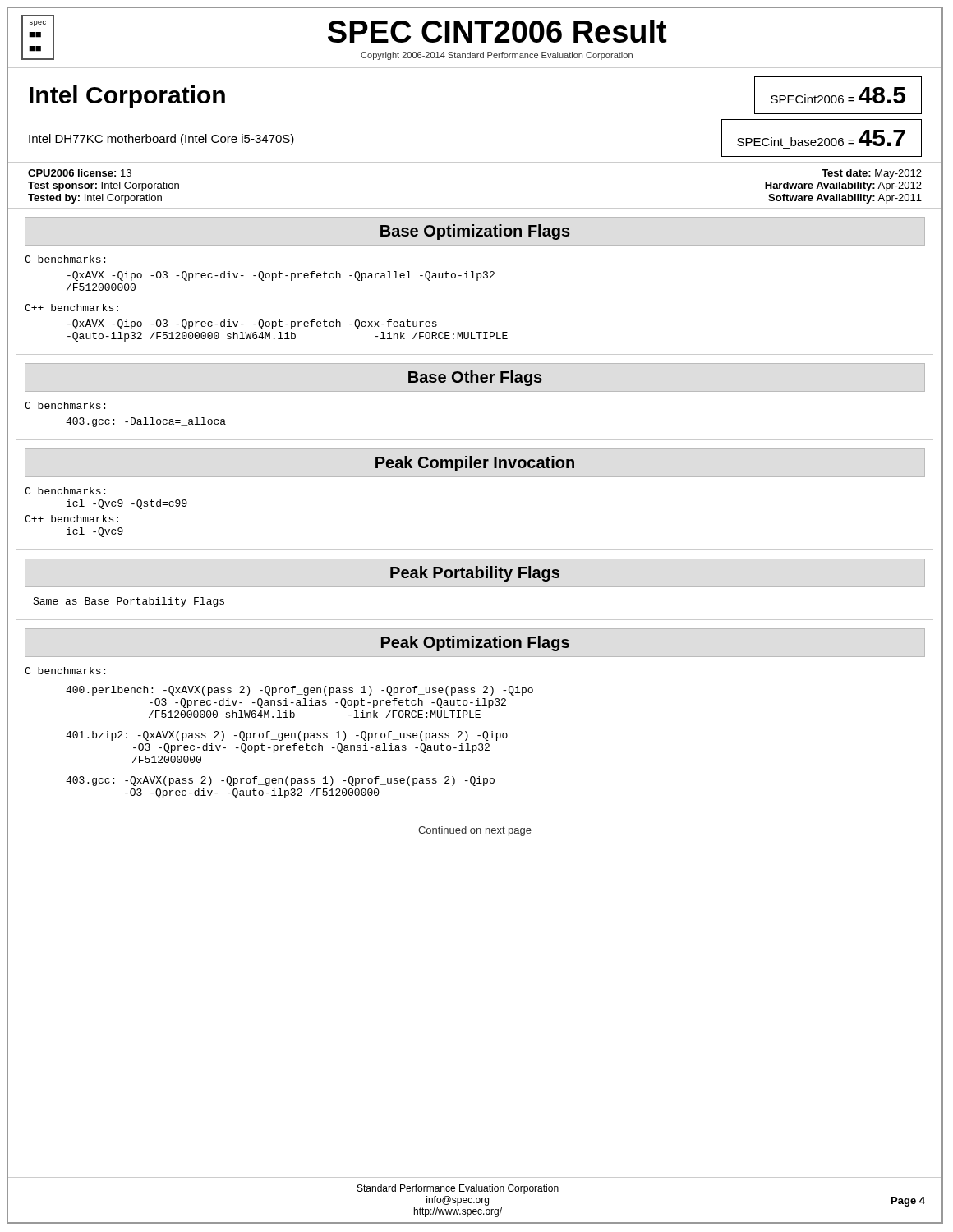Screen dimensions: 1232x953
Task: Click on the text starting "Peak Optimization Flags"
Action: pos(475,643)
